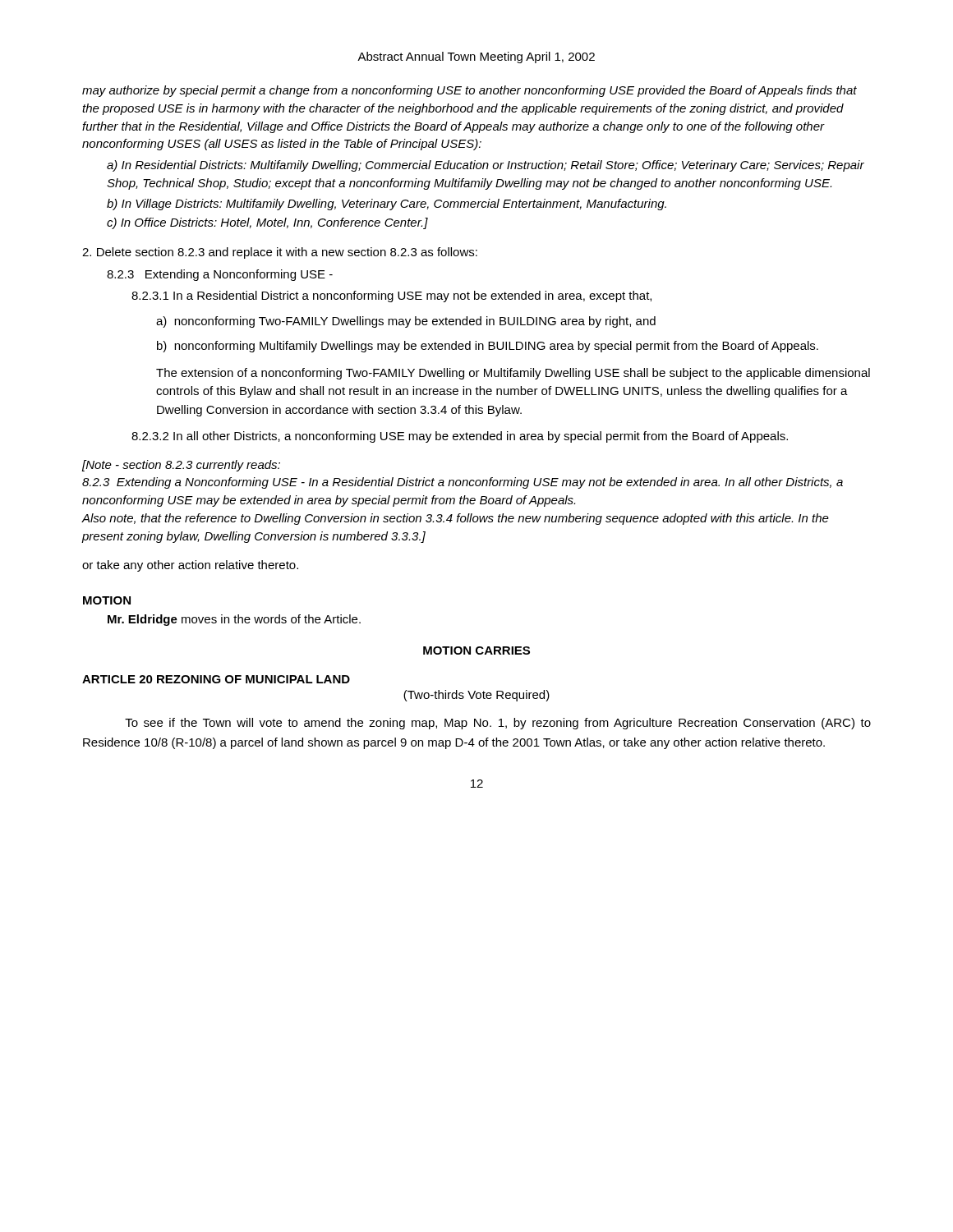Find the block on this page that starts "a) In Residential Districts: Multifamily"
The width and height of the screenshot is (953, 1232).
pyautogui.click(x=485, y=174)
